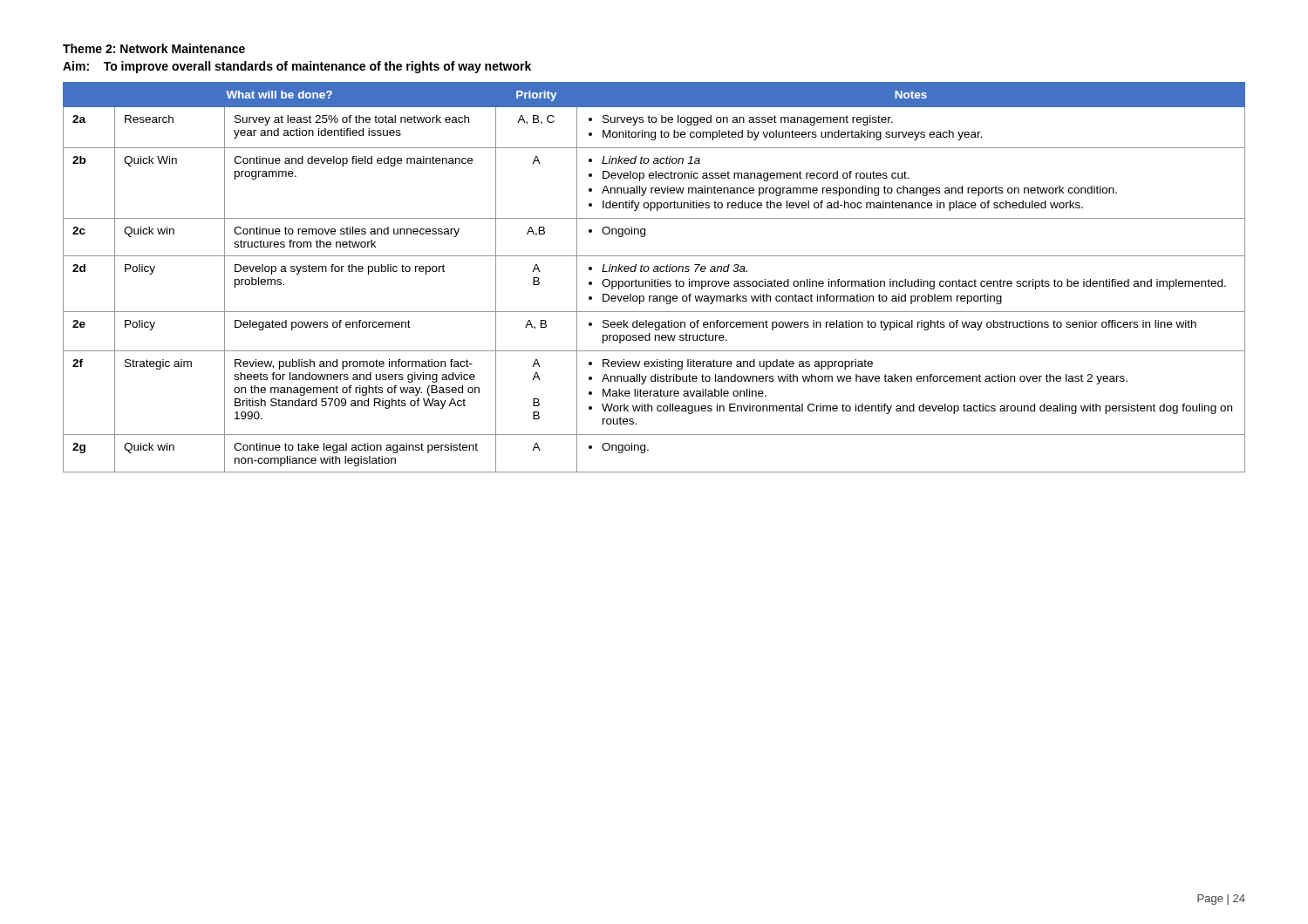Find the table that mentions "Linked to actions 7e and"

pos(654,277)
